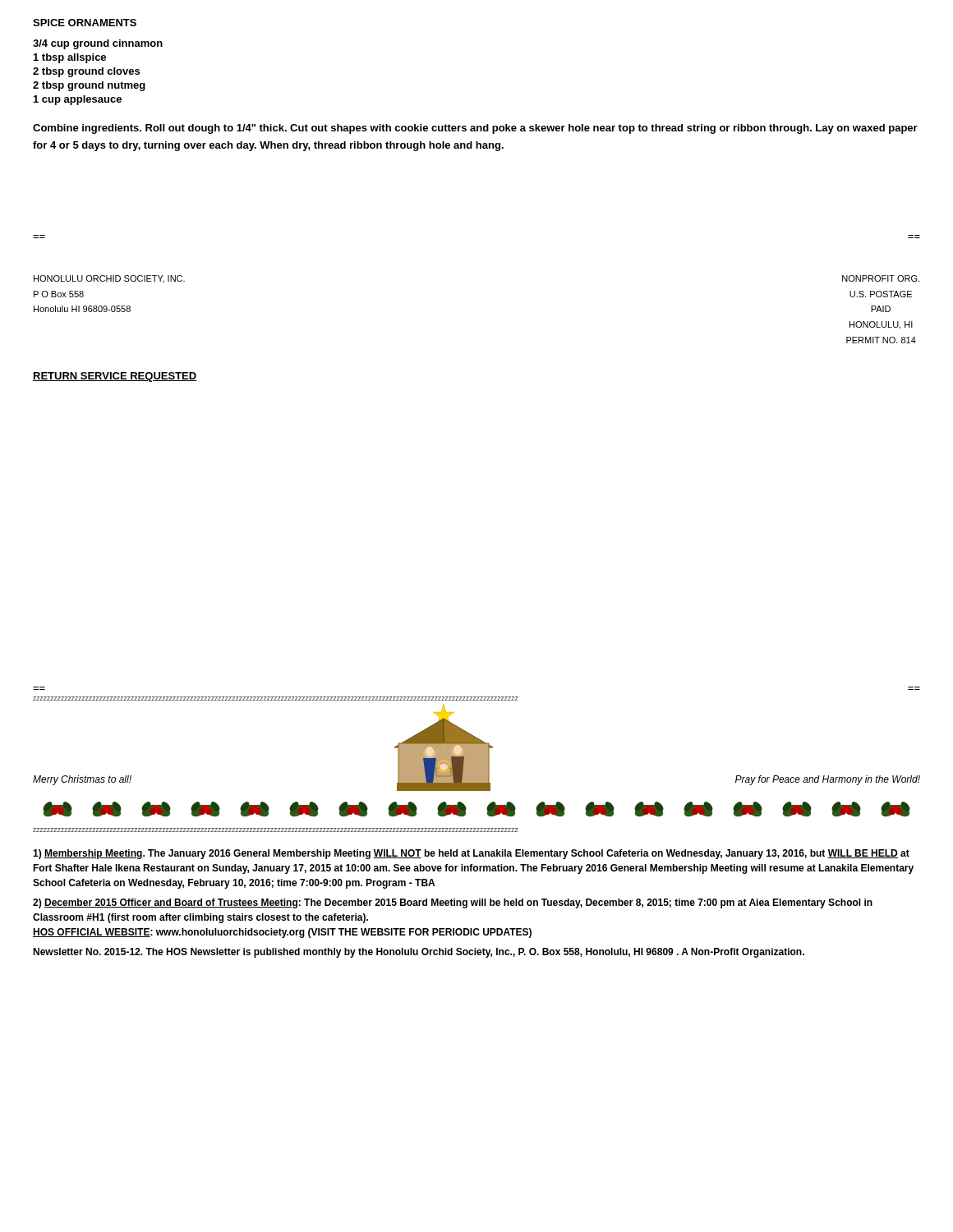The image size is (953, 1232).
Task: Locate the text block containing "2) December 2015 Officer and Board of Trustees"
Action: (453, 917)
